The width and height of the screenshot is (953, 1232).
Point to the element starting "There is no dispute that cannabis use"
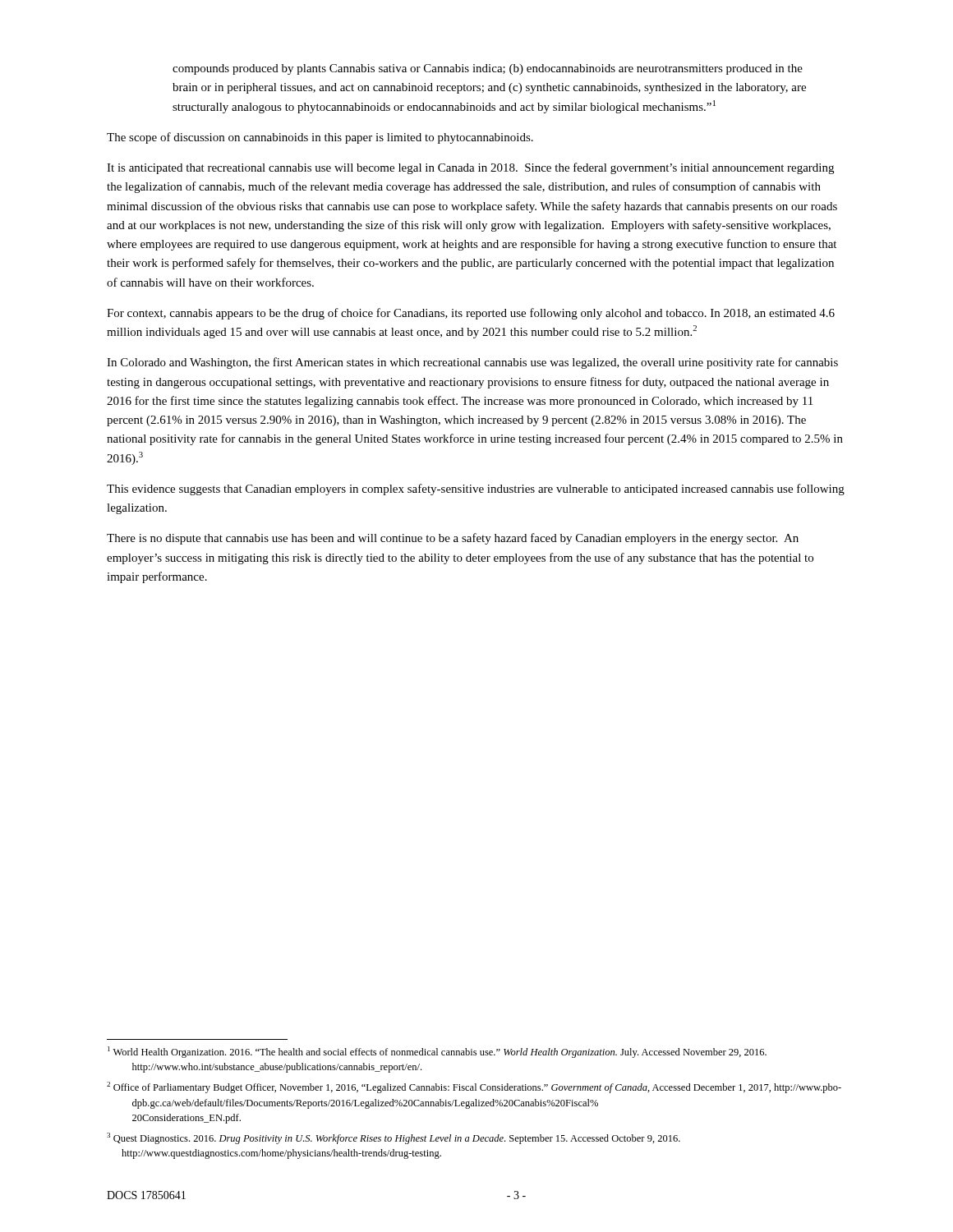pyautogui.click(x=460, y=557)
